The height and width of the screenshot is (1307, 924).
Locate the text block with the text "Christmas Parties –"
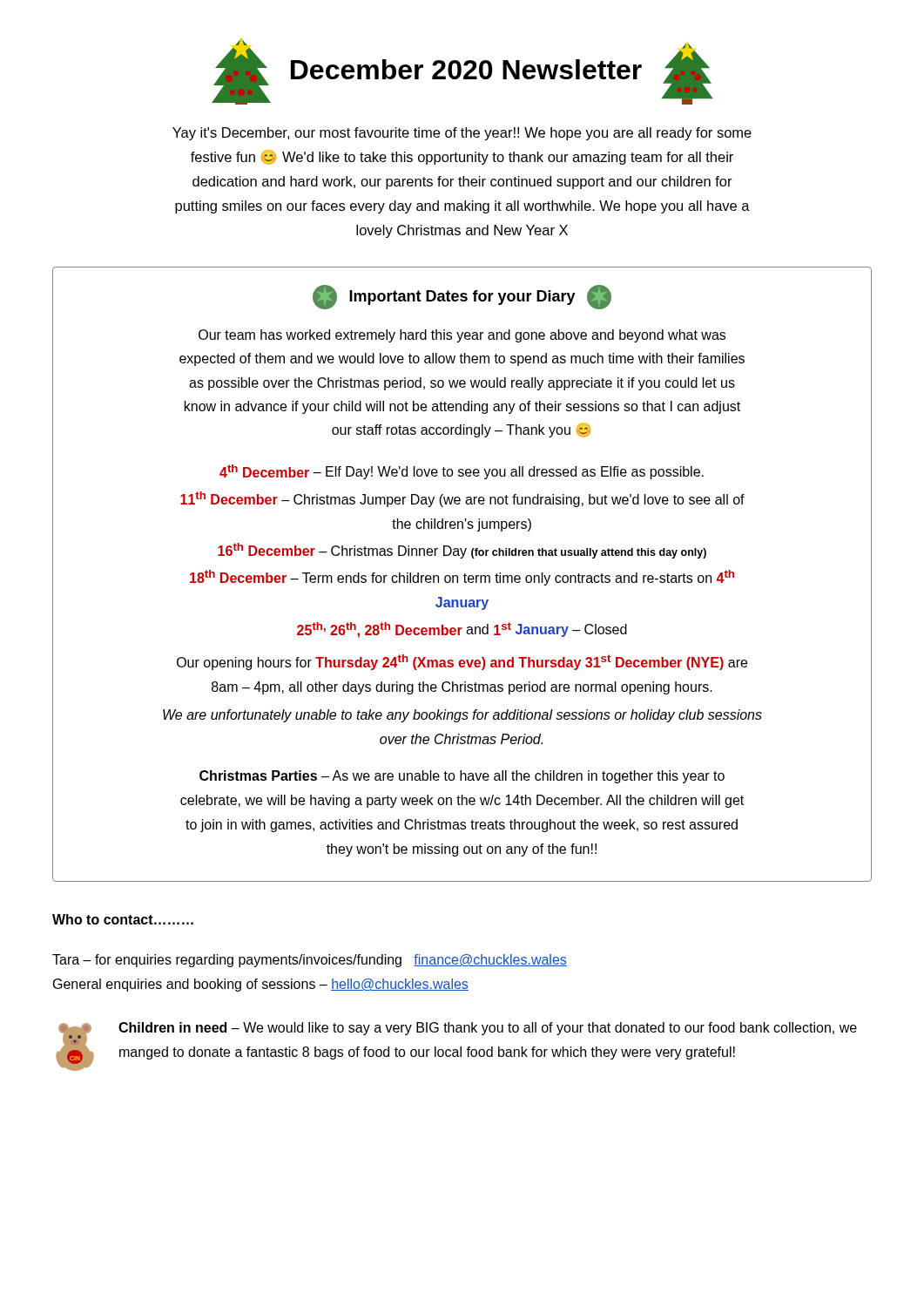pyautogui.click(x=462, y=813)
